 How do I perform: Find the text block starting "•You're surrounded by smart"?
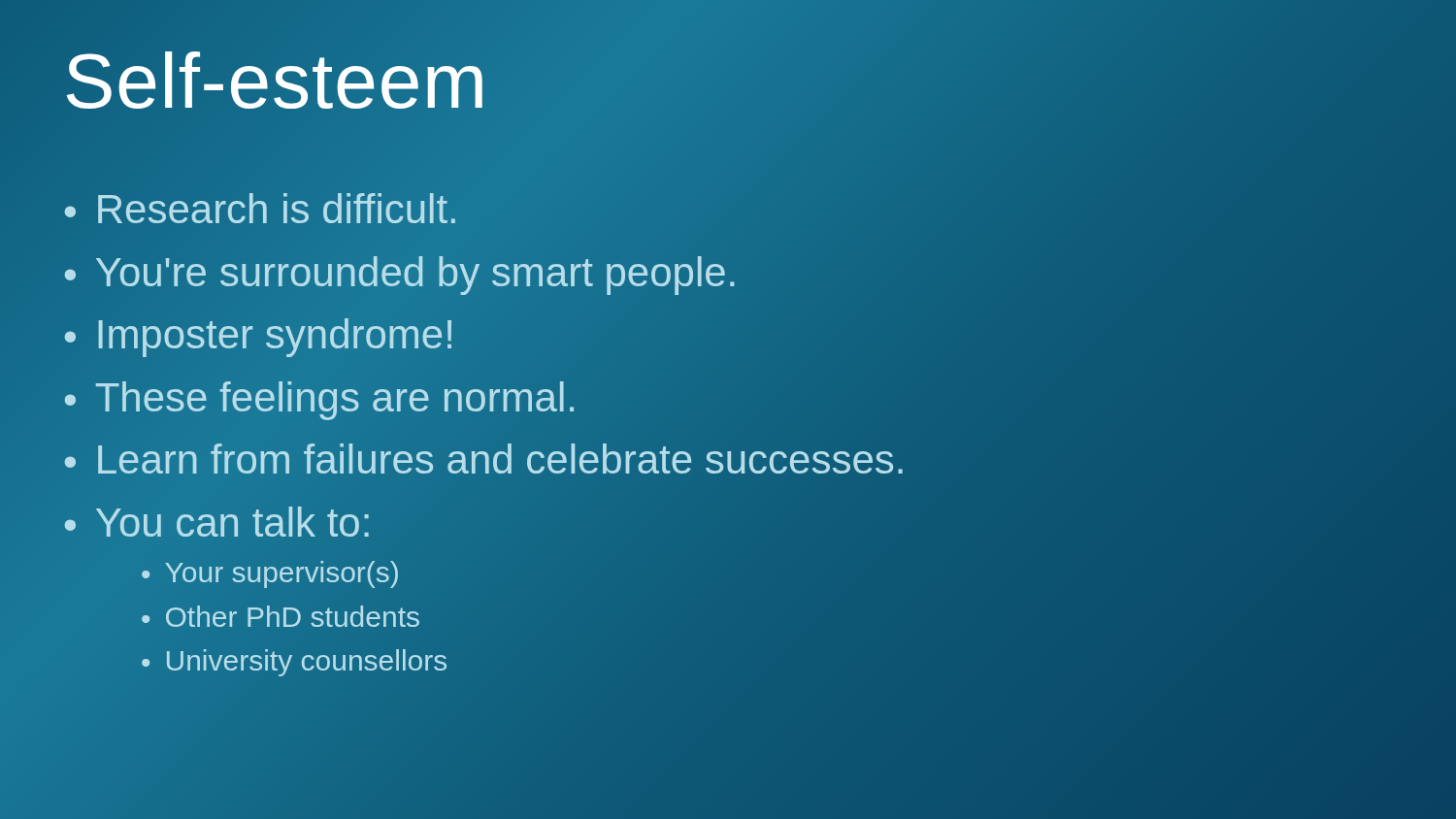pos(400,273)
